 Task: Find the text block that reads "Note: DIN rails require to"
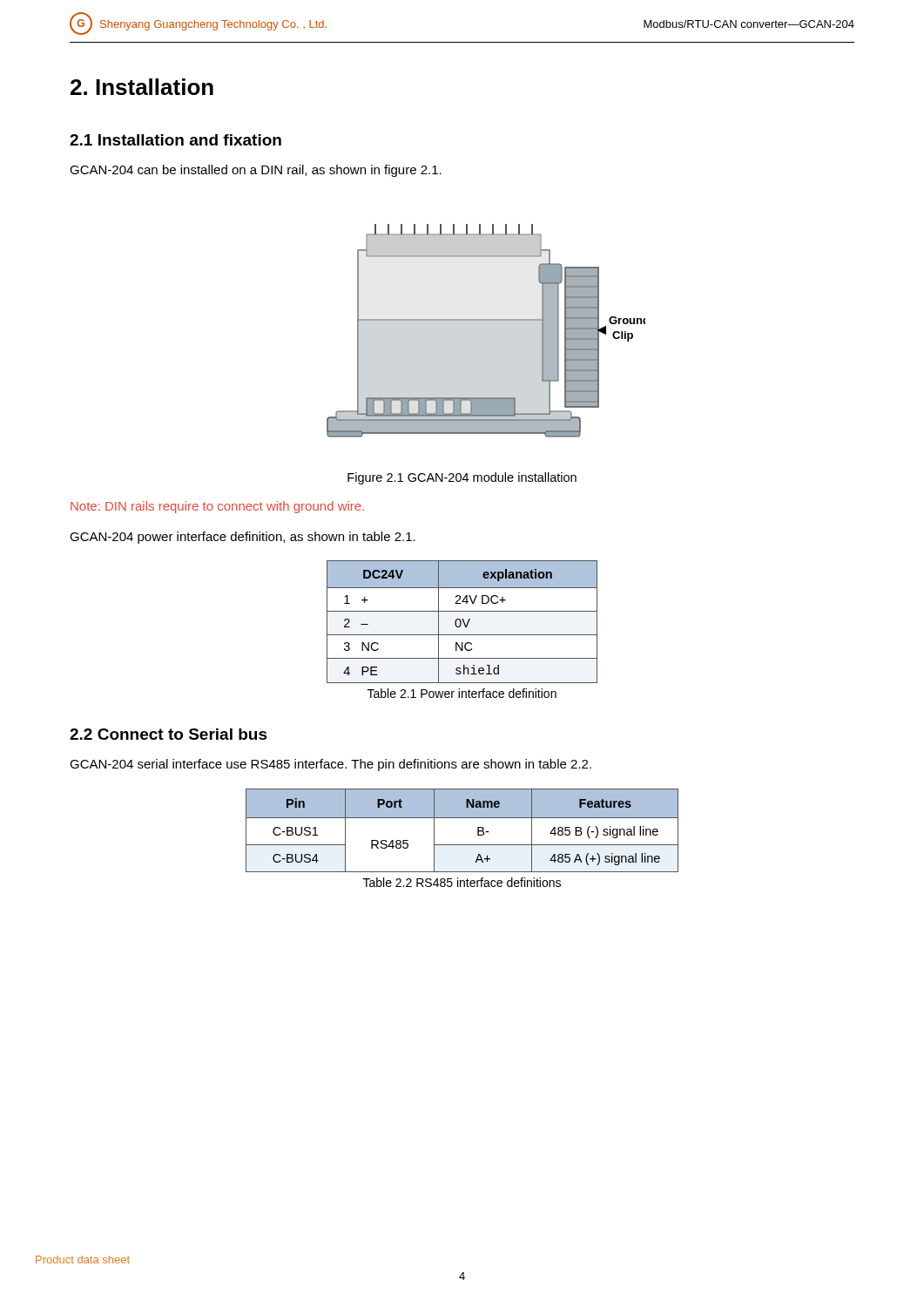217,505
